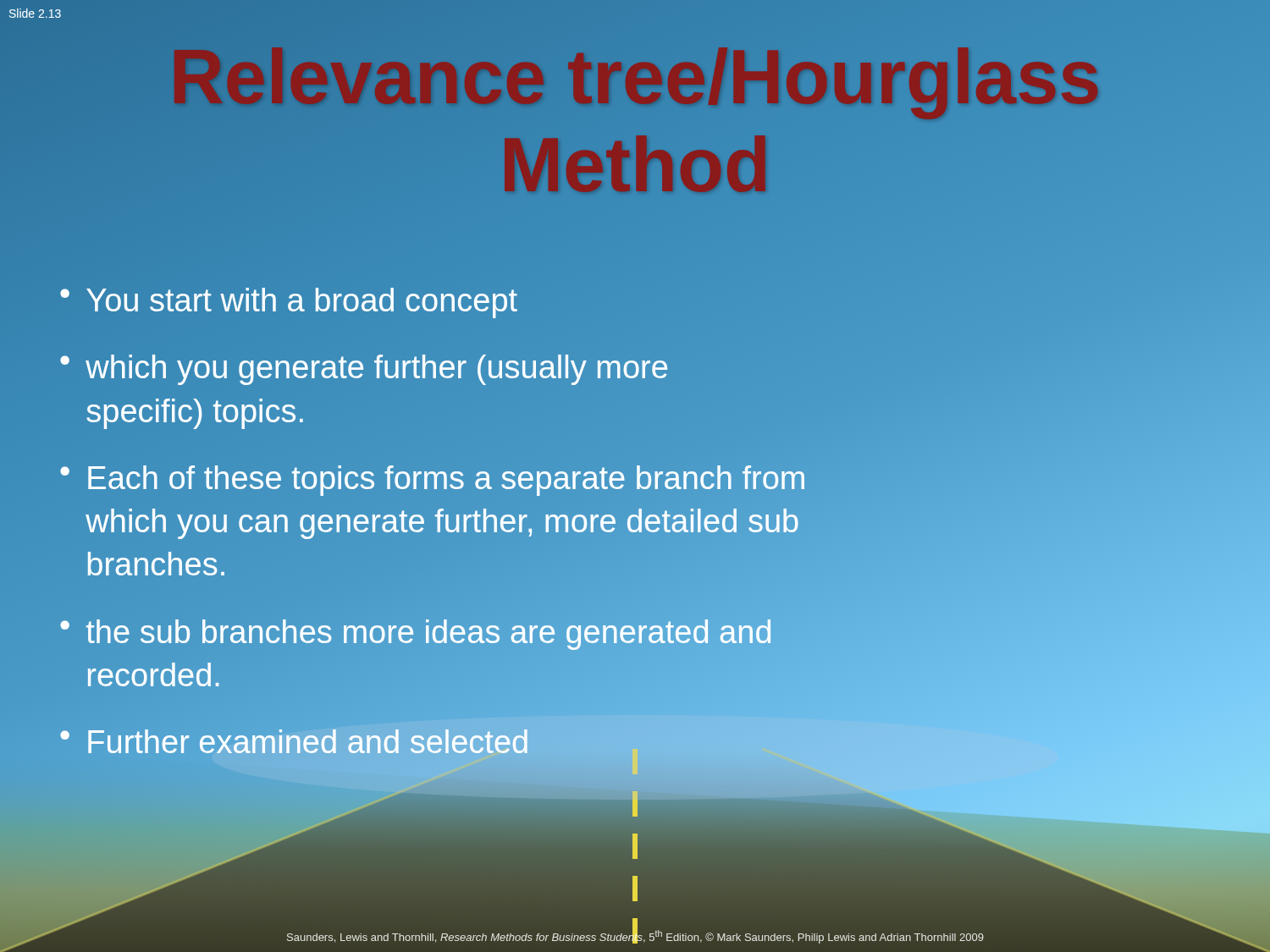
Task: Find the block starting "Relevance tree/HourglassMethod"
Action: (635, 121)
